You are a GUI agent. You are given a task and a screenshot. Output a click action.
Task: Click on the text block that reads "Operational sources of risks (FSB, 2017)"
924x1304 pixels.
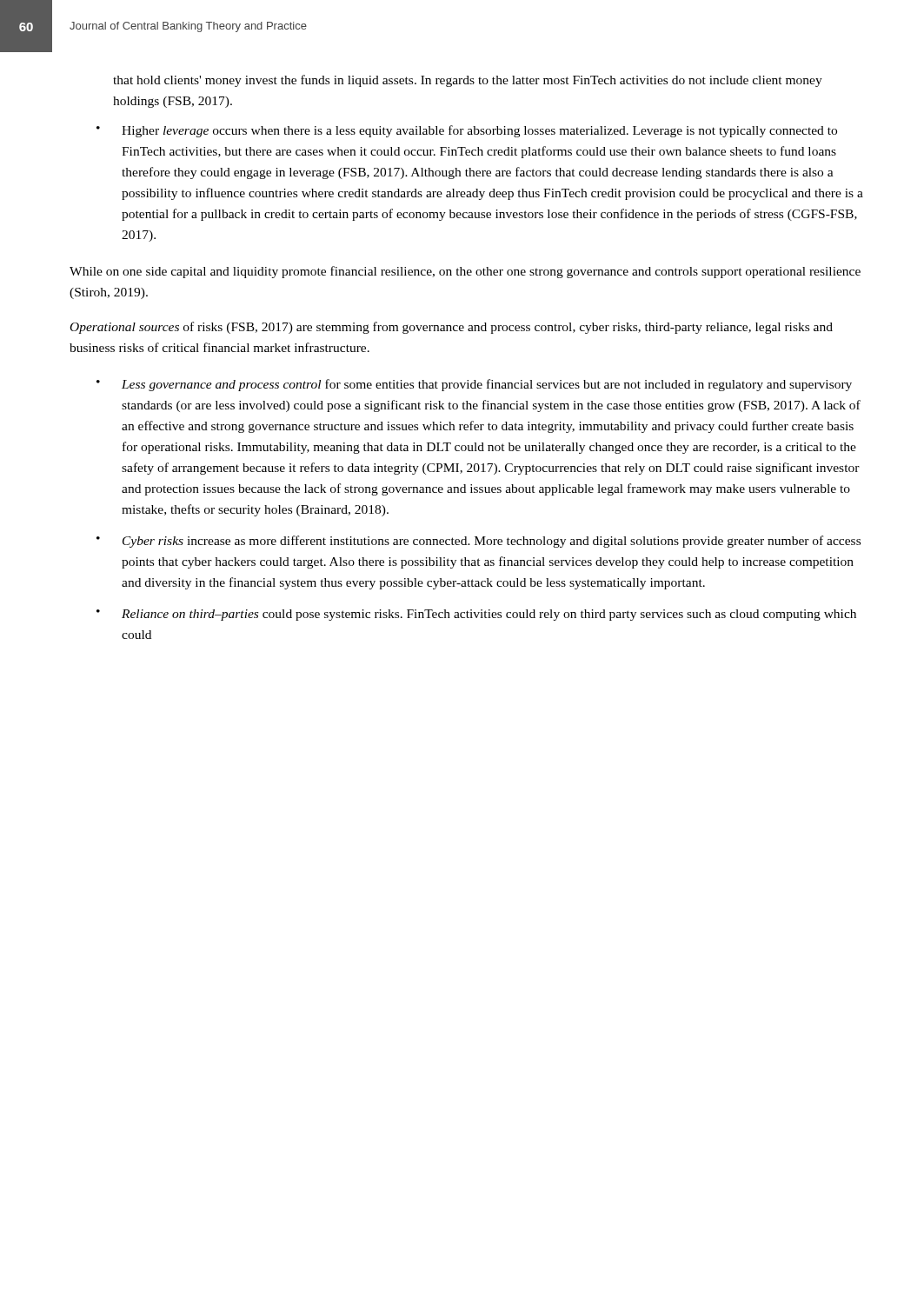(451, 337)
